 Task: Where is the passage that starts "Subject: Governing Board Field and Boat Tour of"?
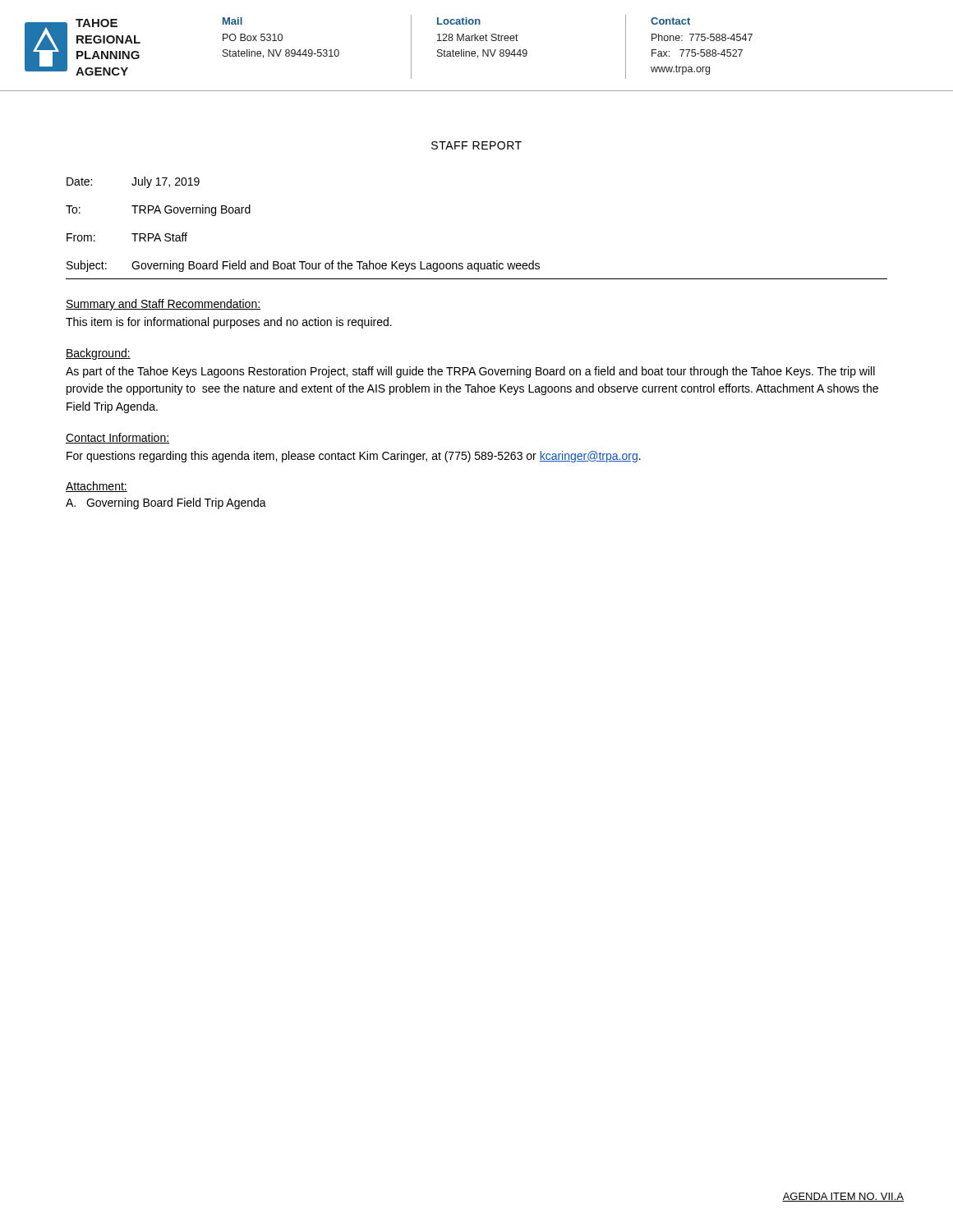coord(476,265)
